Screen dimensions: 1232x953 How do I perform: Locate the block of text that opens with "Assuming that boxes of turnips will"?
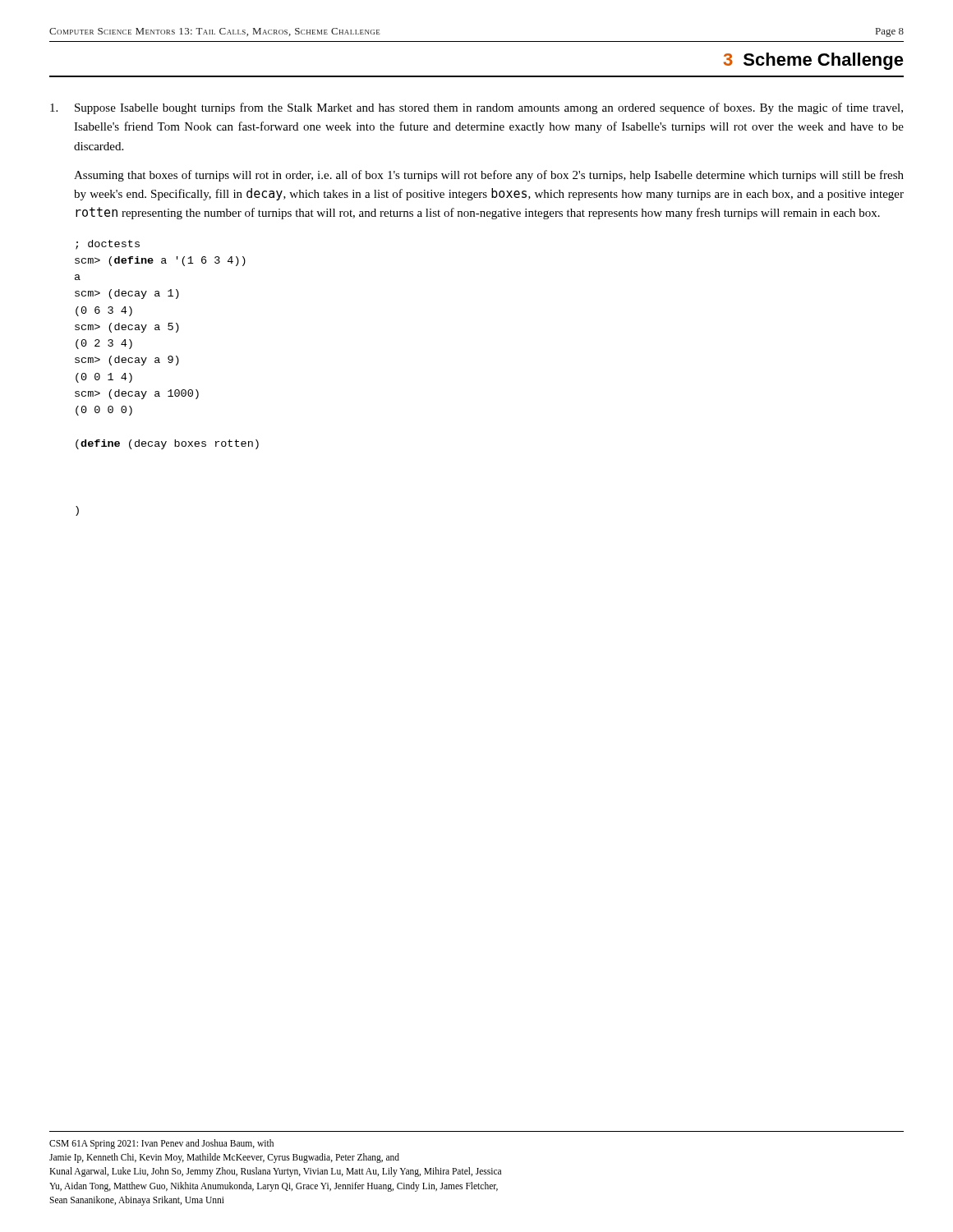[x=489, y=194]
